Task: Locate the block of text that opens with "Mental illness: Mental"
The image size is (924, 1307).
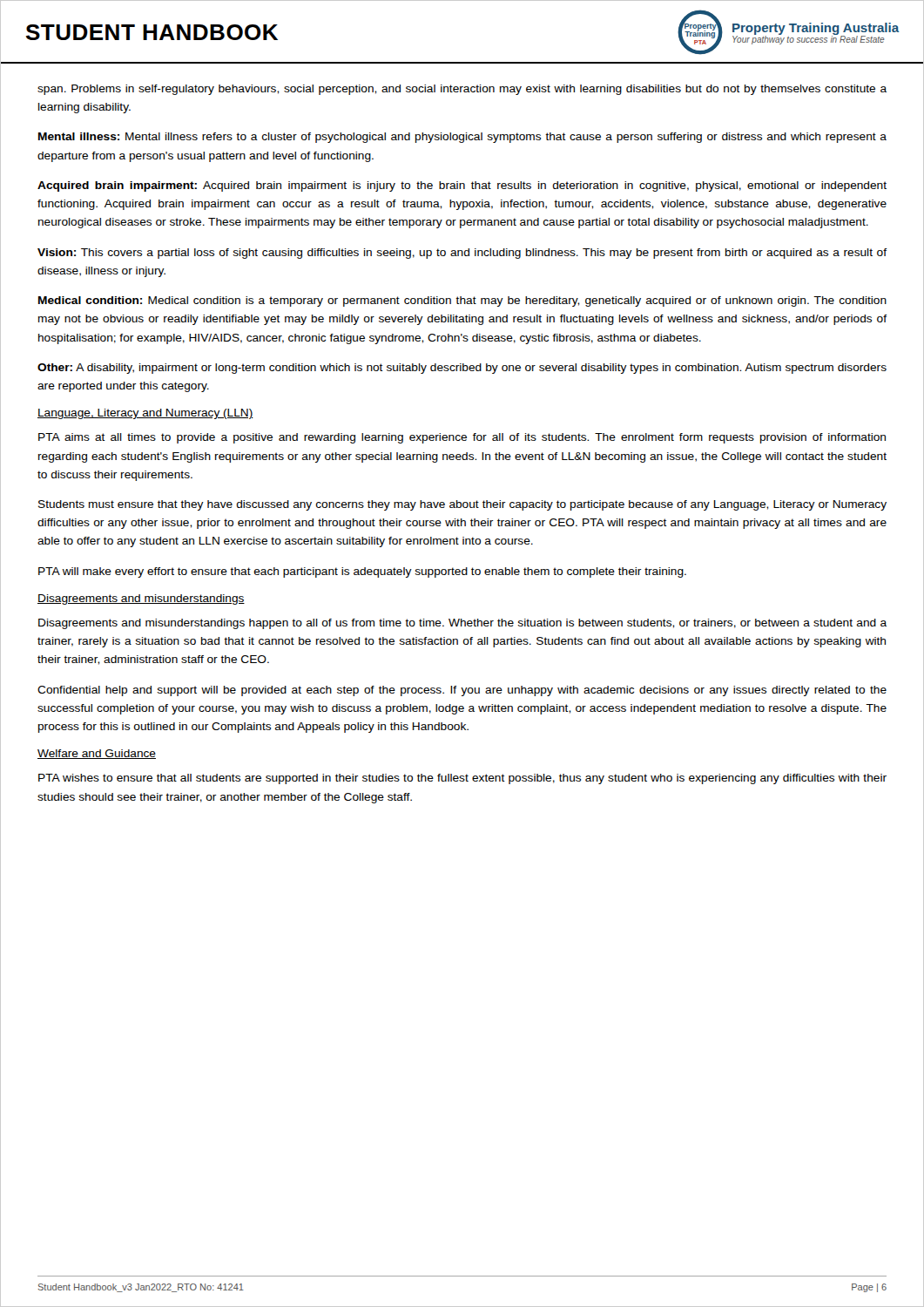Action: pos(462,146)
